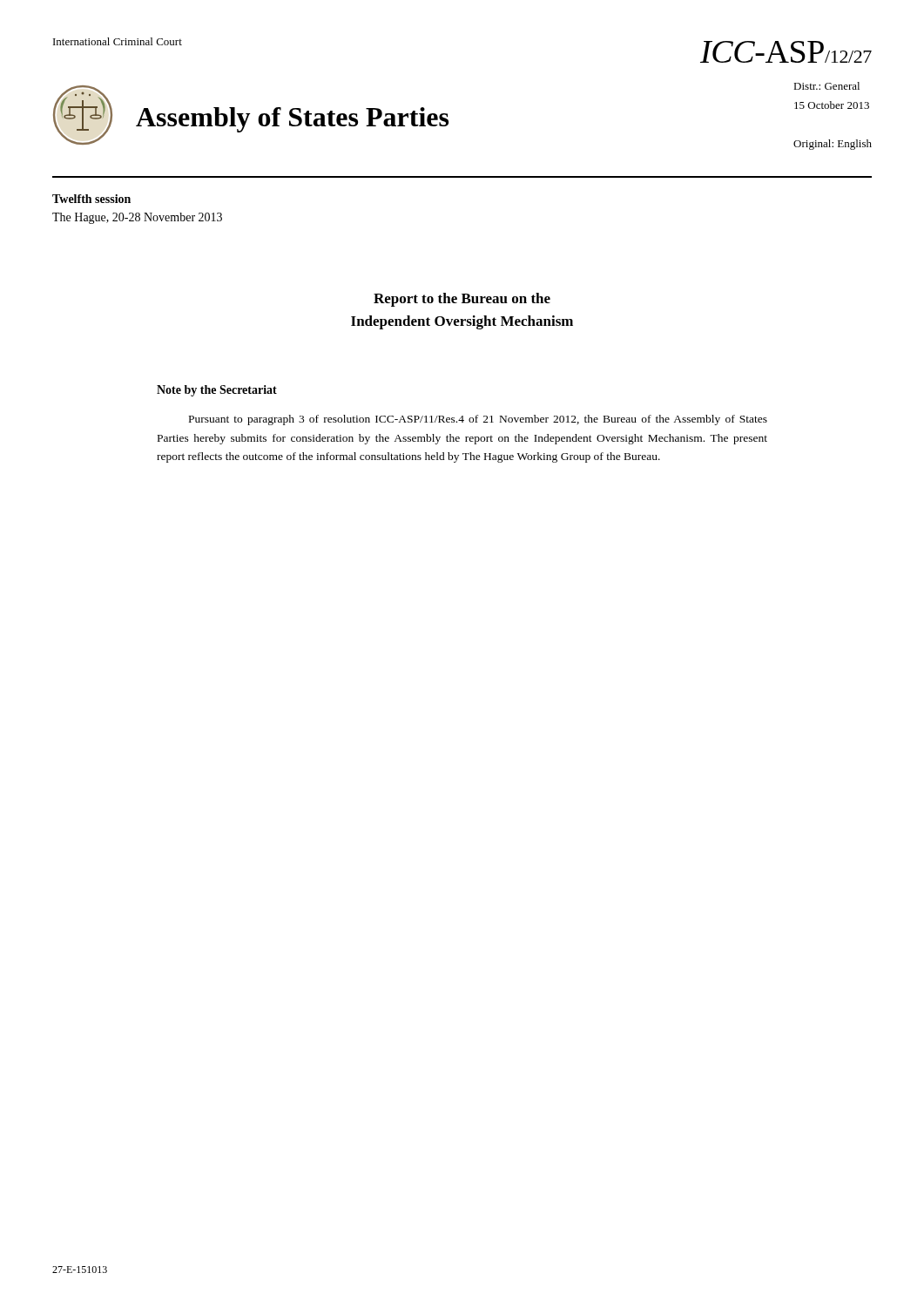
Task: Select the block starting "Pursuant to paragraph 3 of resolution"
Action: [462, 437]
